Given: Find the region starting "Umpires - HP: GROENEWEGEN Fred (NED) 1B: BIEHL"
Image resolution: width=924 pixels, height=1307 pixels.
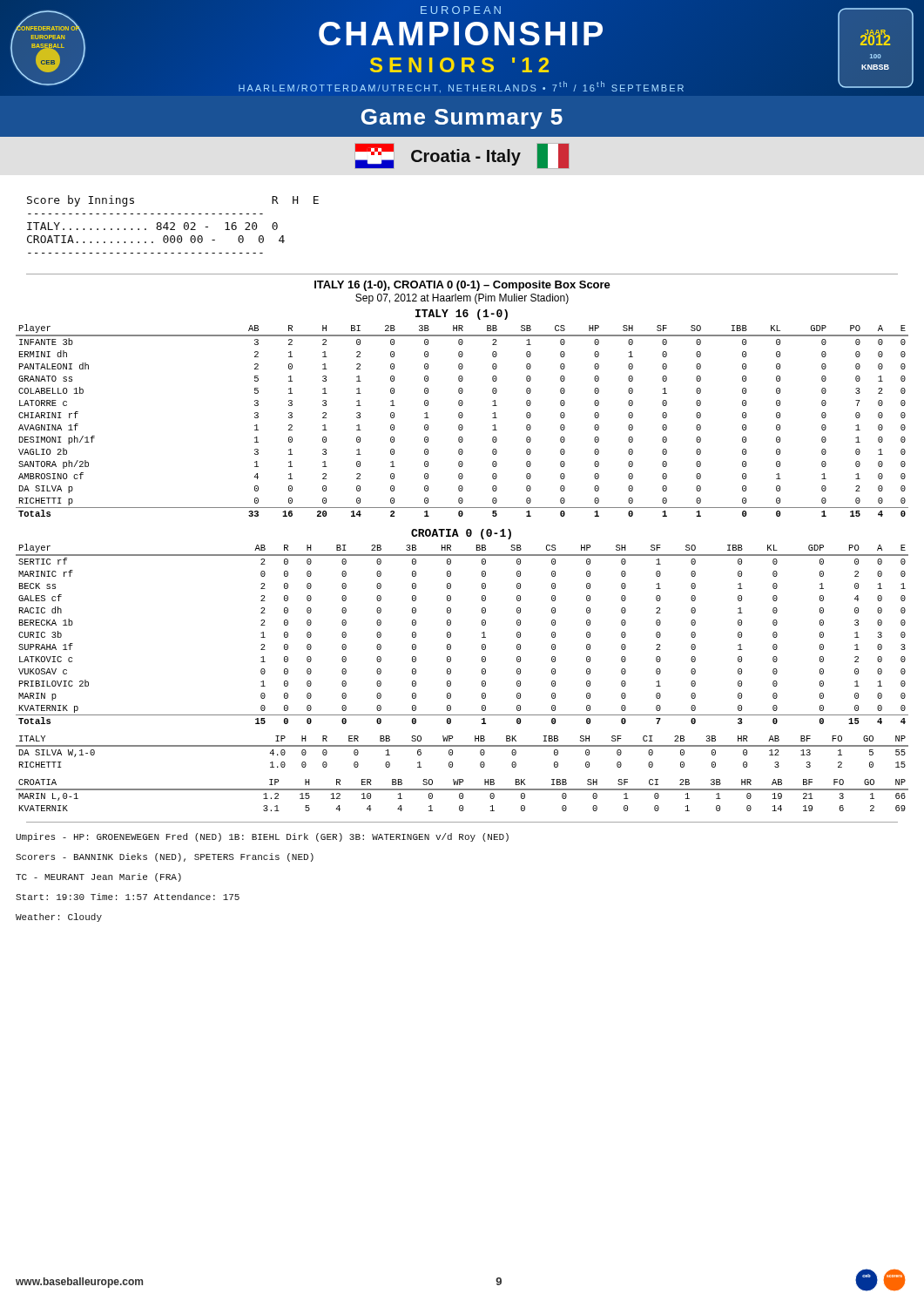Looking at the screenshot, I should 262,837.
